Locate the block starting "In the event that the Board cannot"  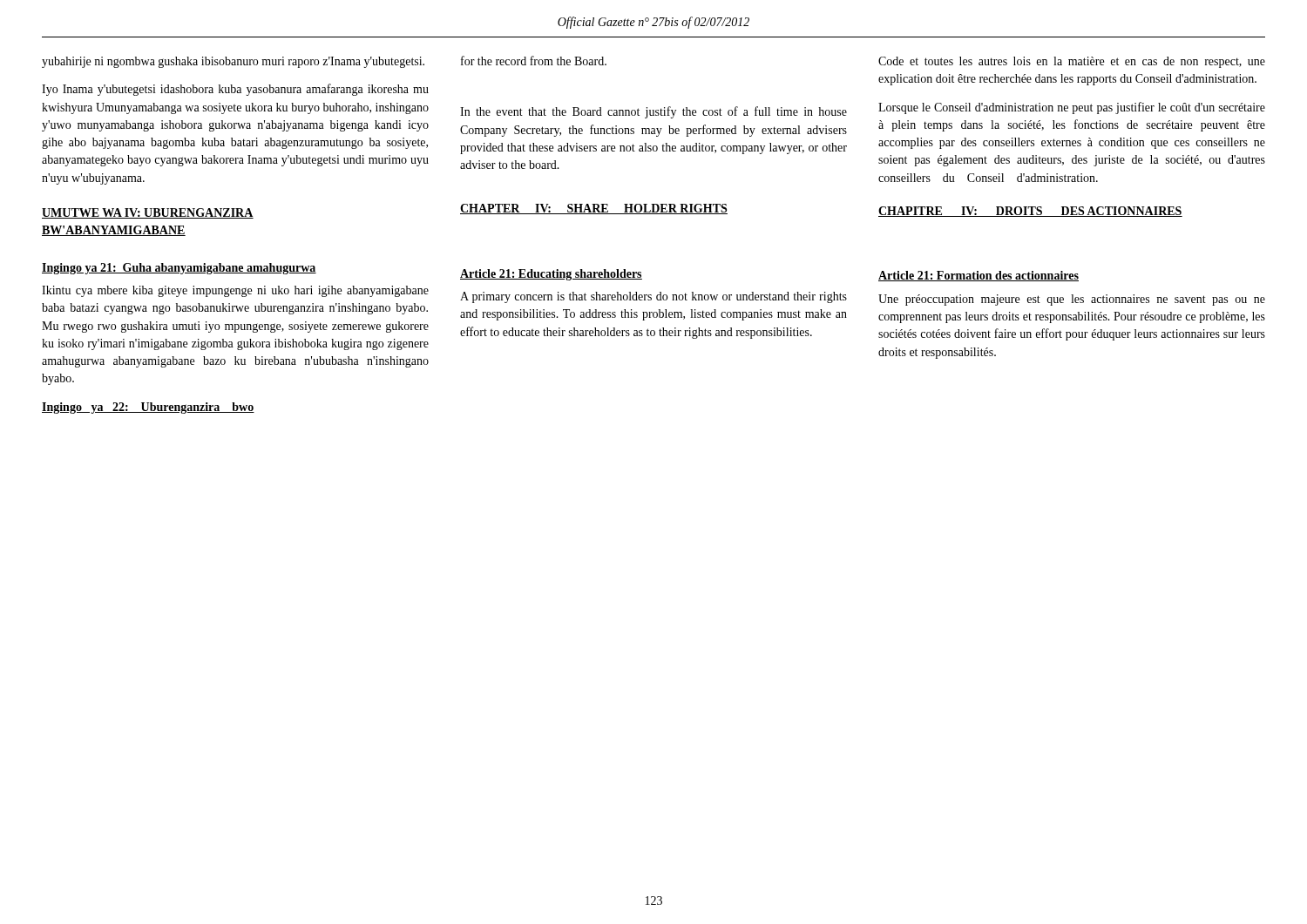654,139
